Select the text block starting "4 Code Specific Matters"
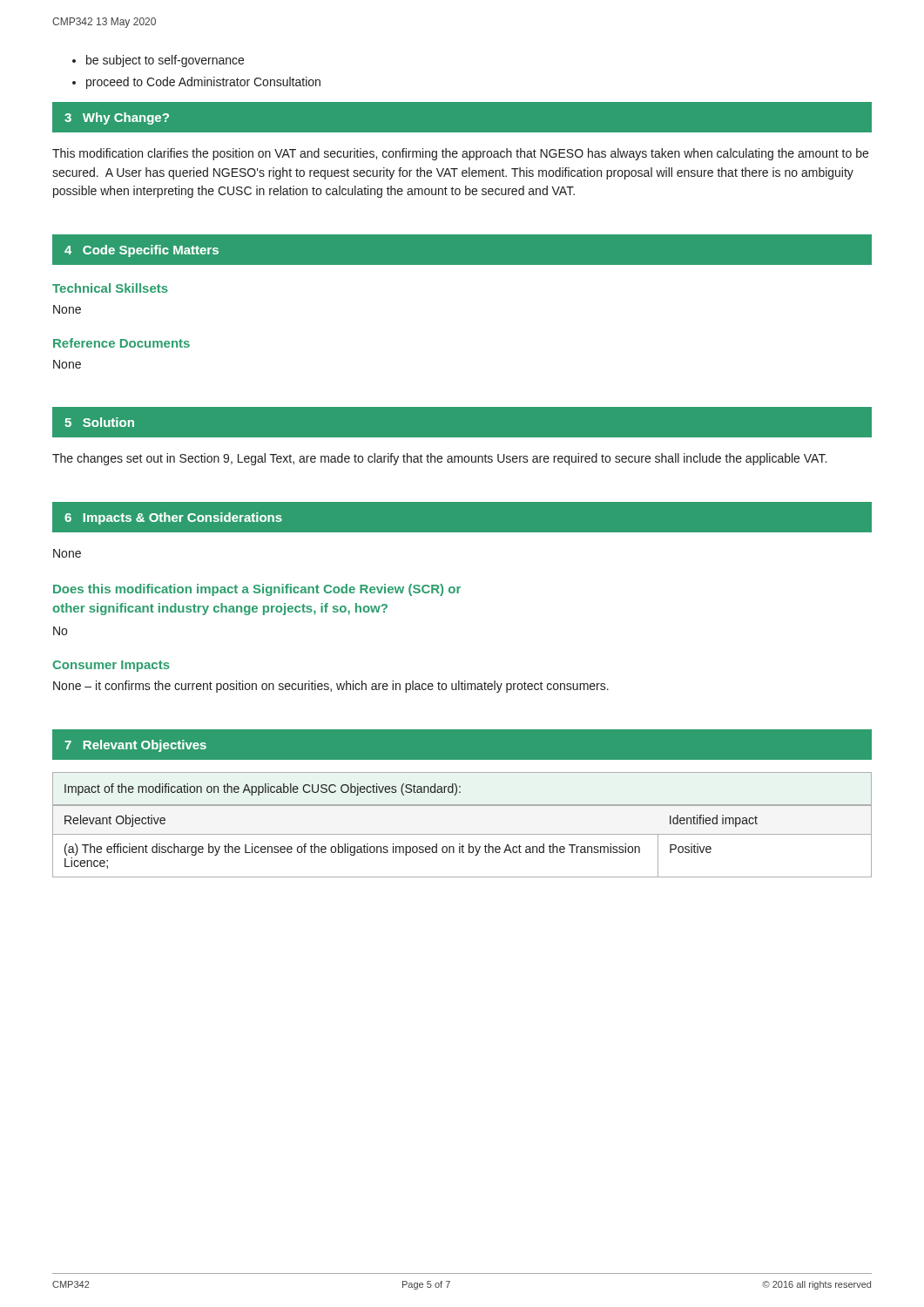The image size is (924, 1307). 142,250
